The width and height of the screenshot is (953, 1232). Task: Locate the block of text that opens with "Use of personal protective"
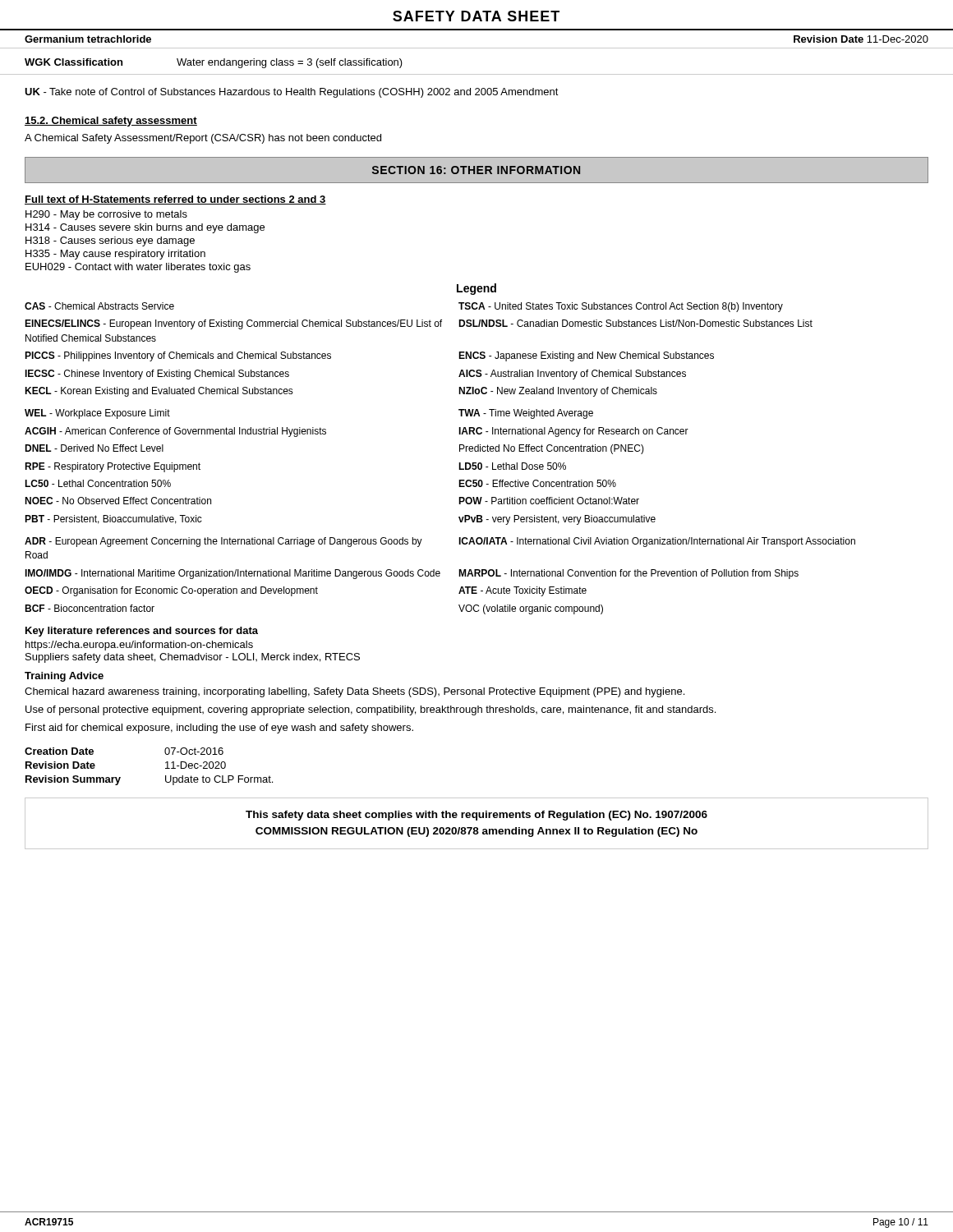[371, 709]
